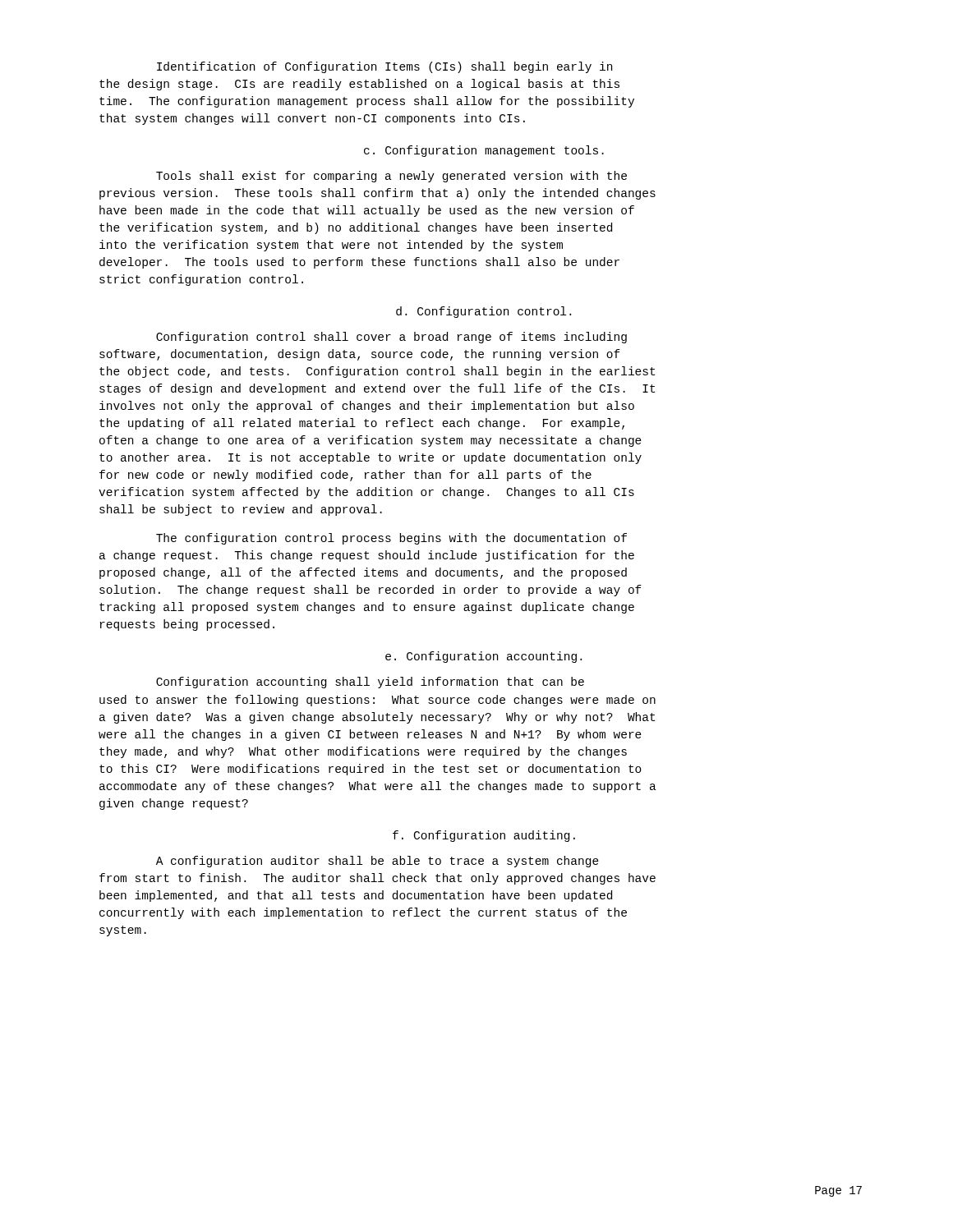Click on the text block with the text "Tools shall exist for comparing"

click(377, 228)
